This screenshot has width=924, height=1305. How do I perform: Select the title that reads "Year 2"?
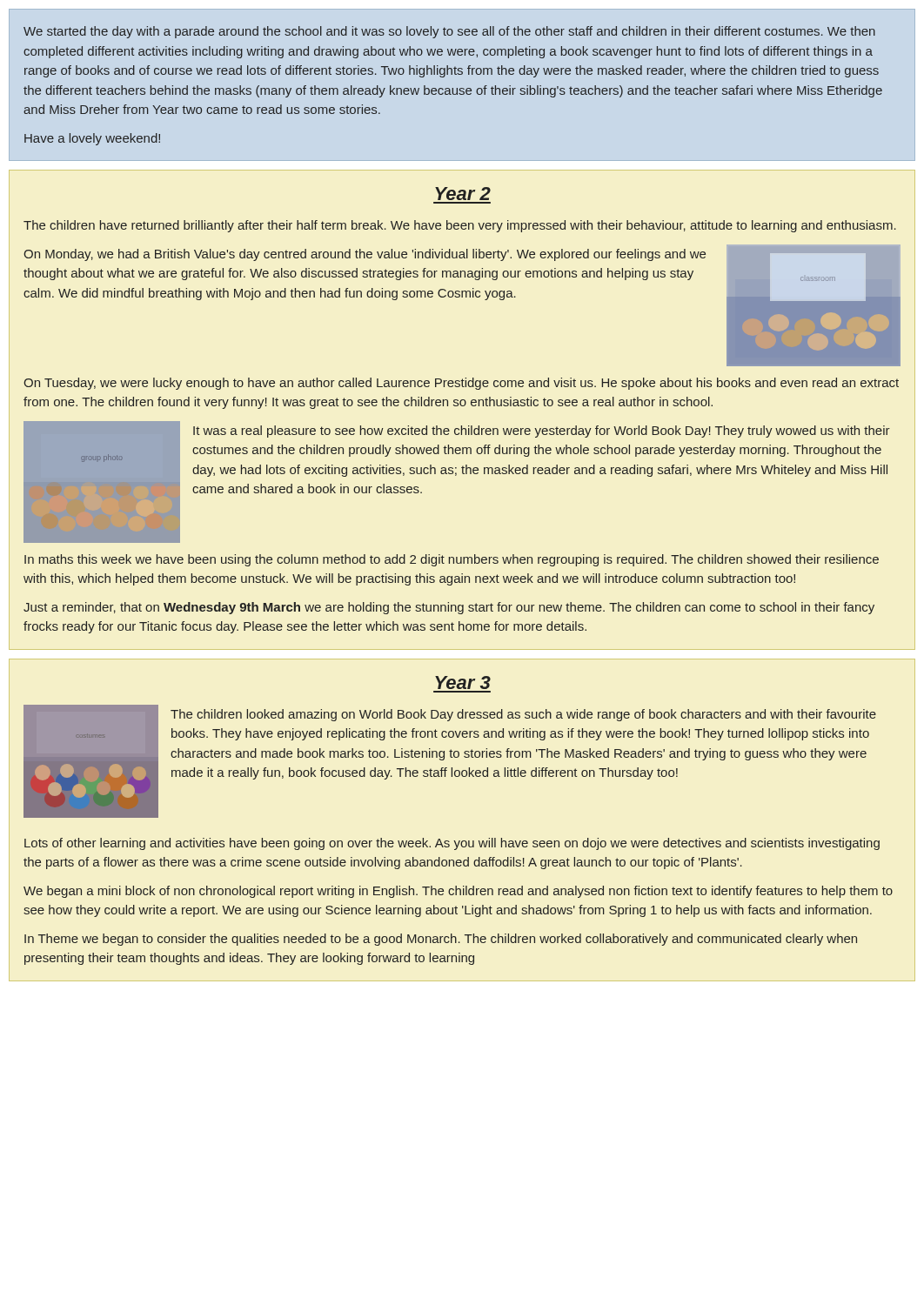(x=462, y=194)
